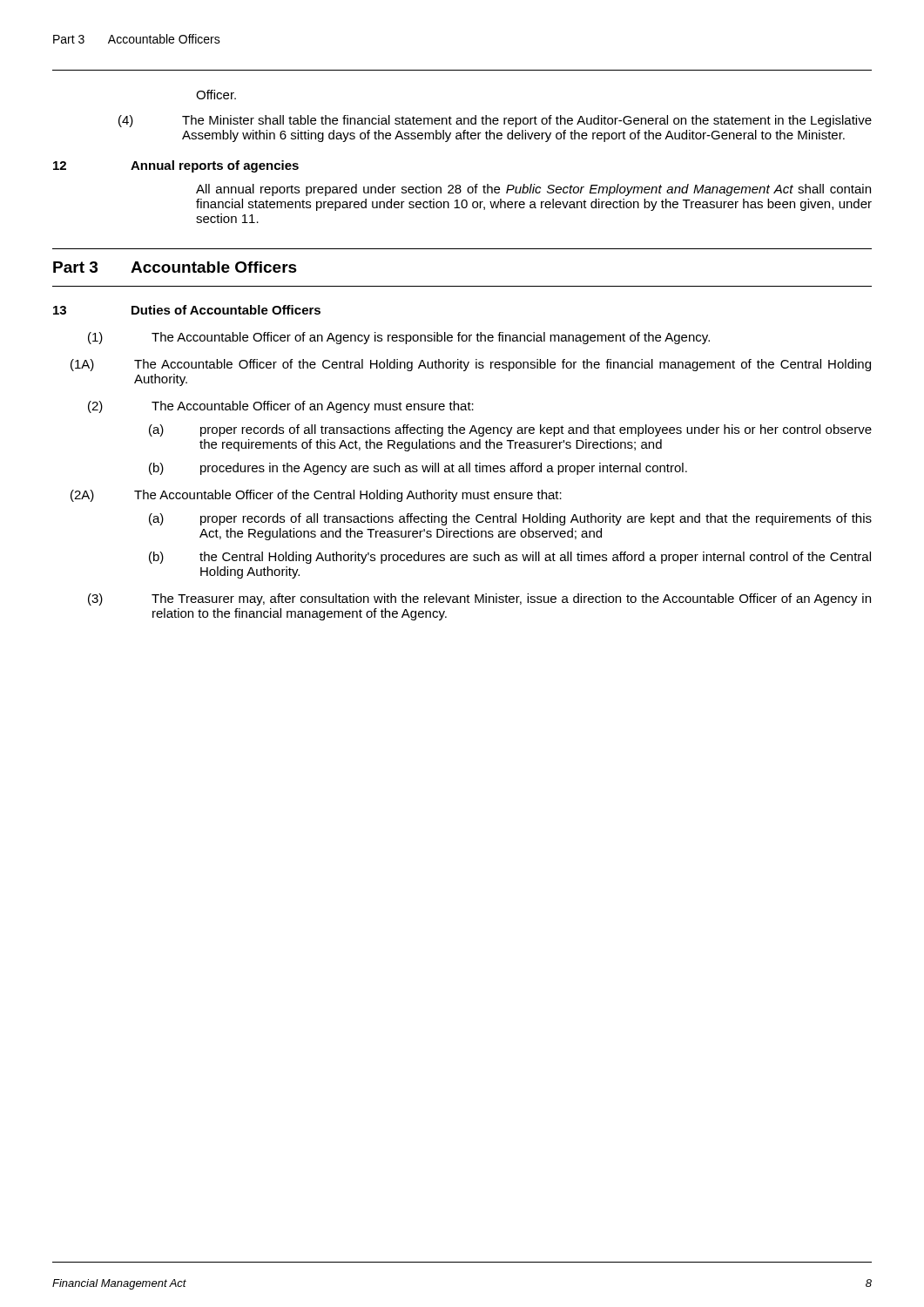
Task: Click on the text starting "All annual reports prepared under"
Action: [x=534, y=203]
